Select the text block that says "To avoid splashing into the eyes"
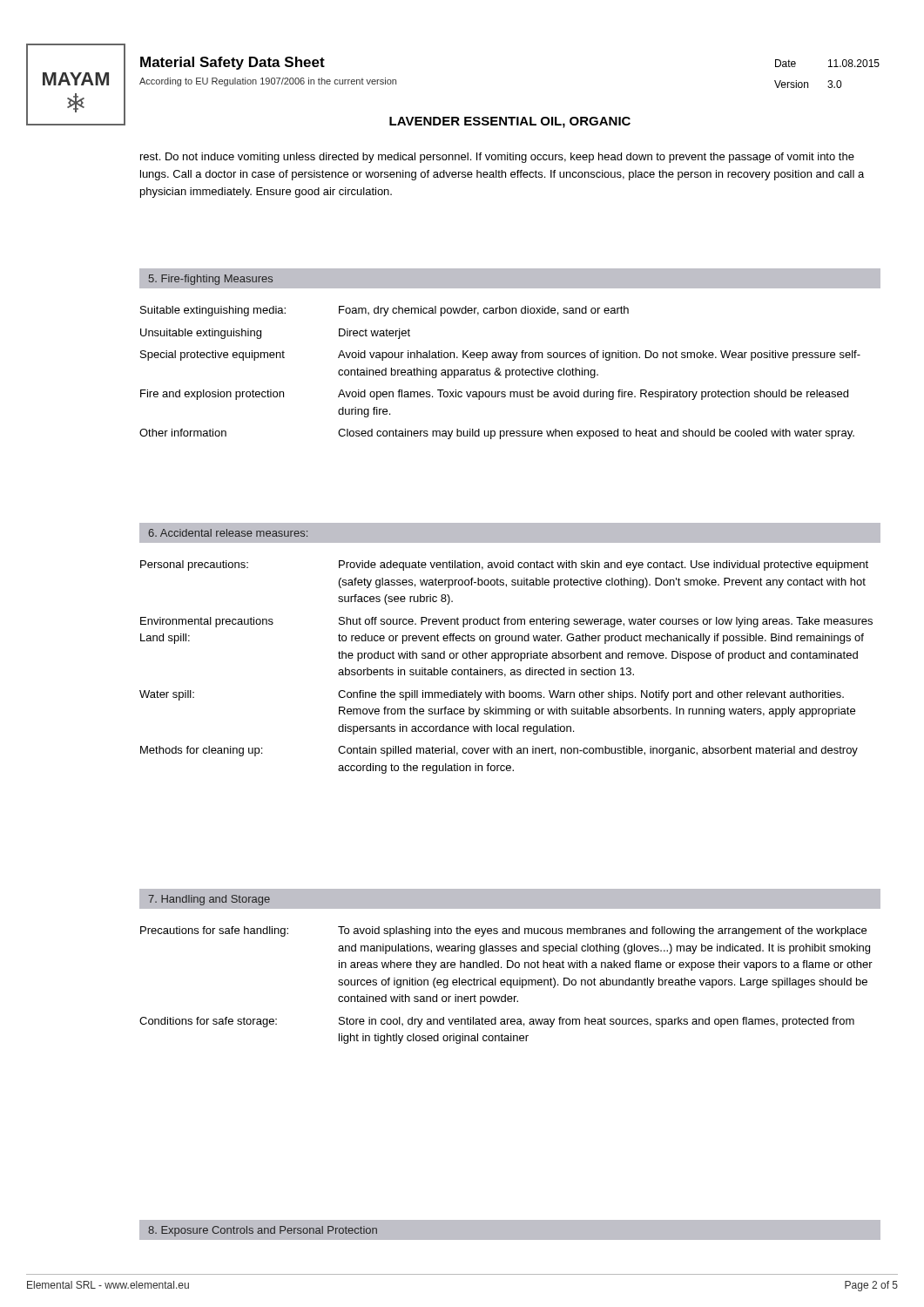924x1307 pixels. (605, 964)
